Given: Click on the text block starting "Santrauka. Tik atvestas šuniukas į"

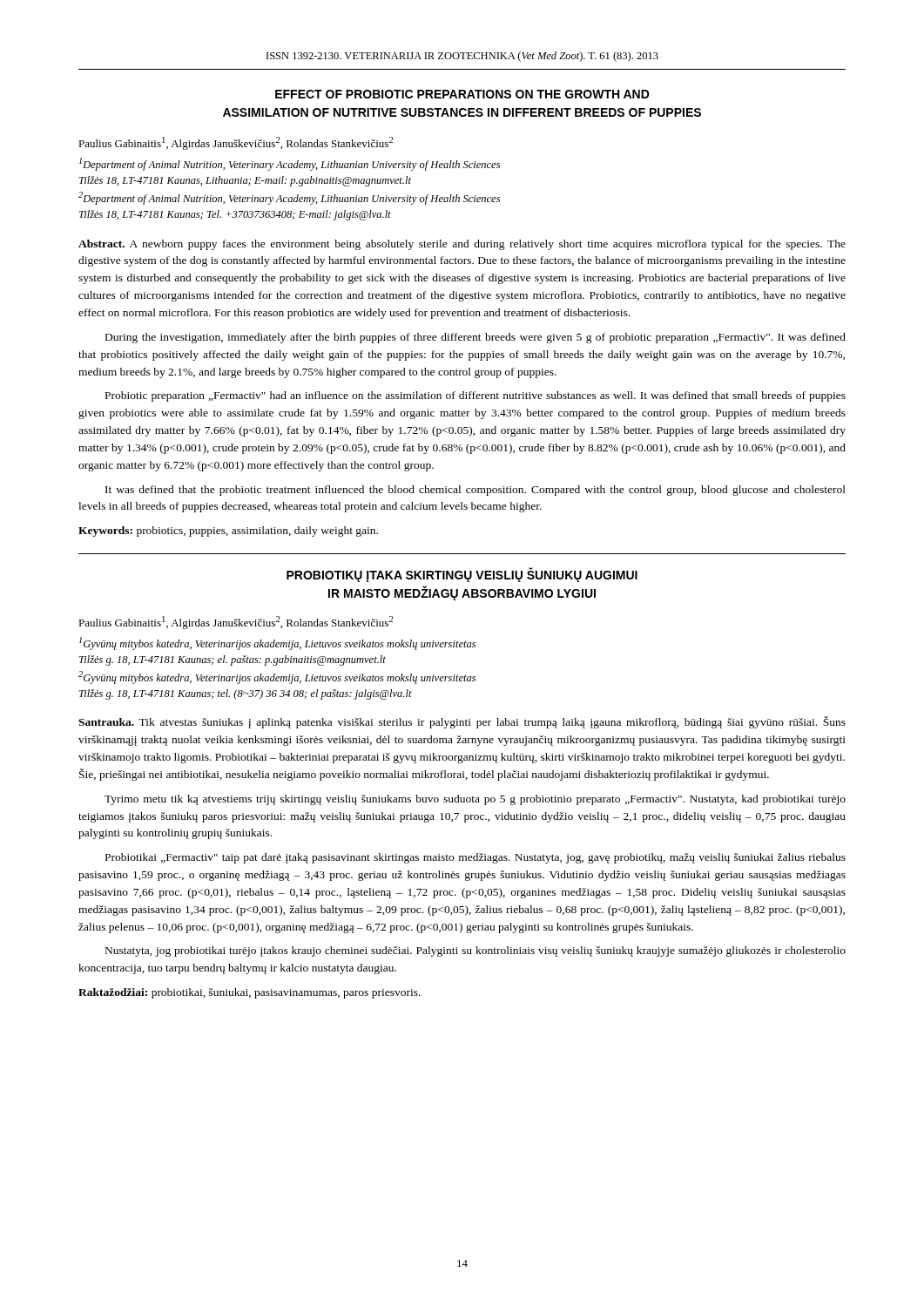Looking at the screenshot, I should click(462, 845).
